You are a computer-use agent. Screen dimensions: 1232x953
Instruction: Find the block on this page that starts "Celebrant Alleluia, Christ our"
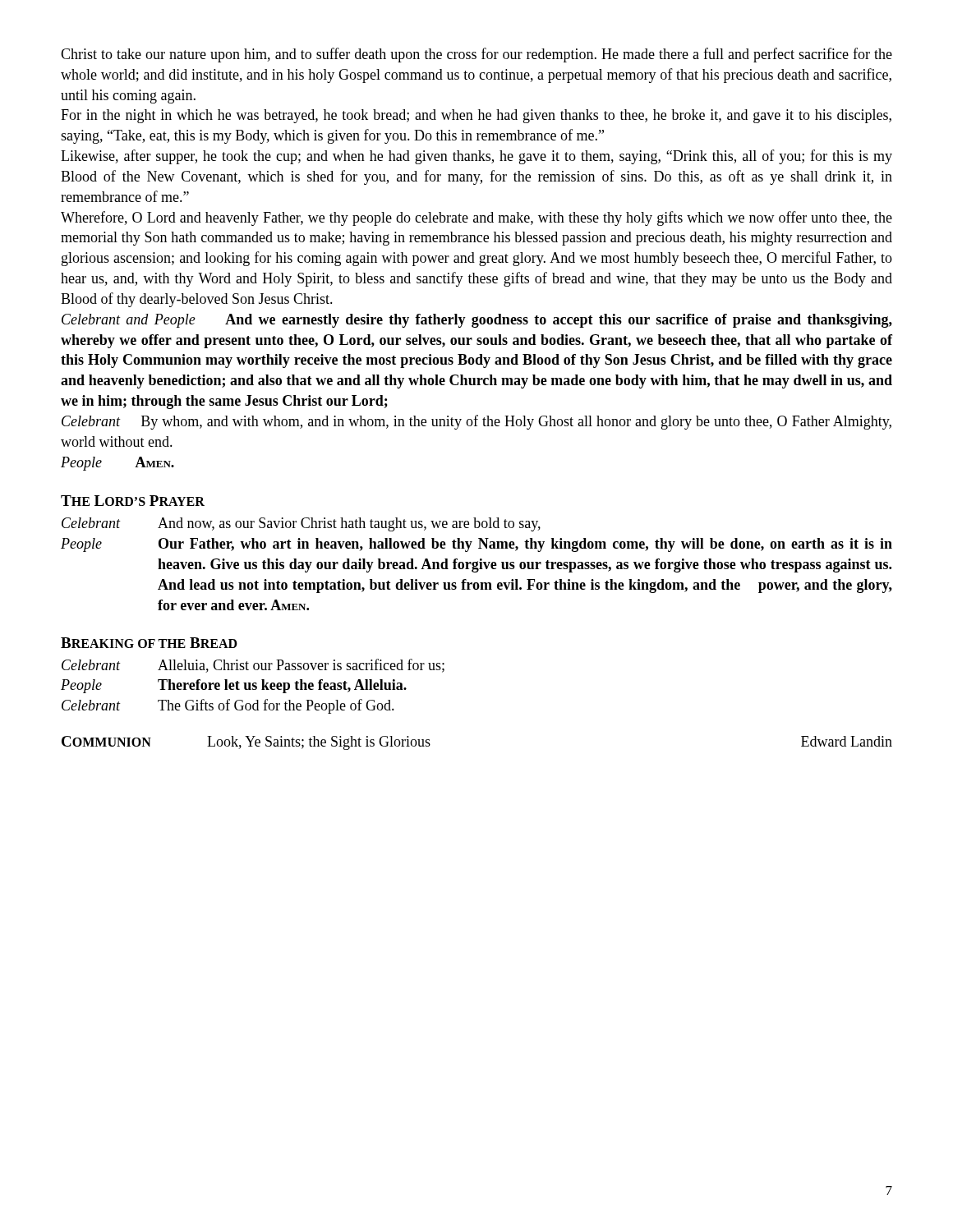(x=253, y=666)
